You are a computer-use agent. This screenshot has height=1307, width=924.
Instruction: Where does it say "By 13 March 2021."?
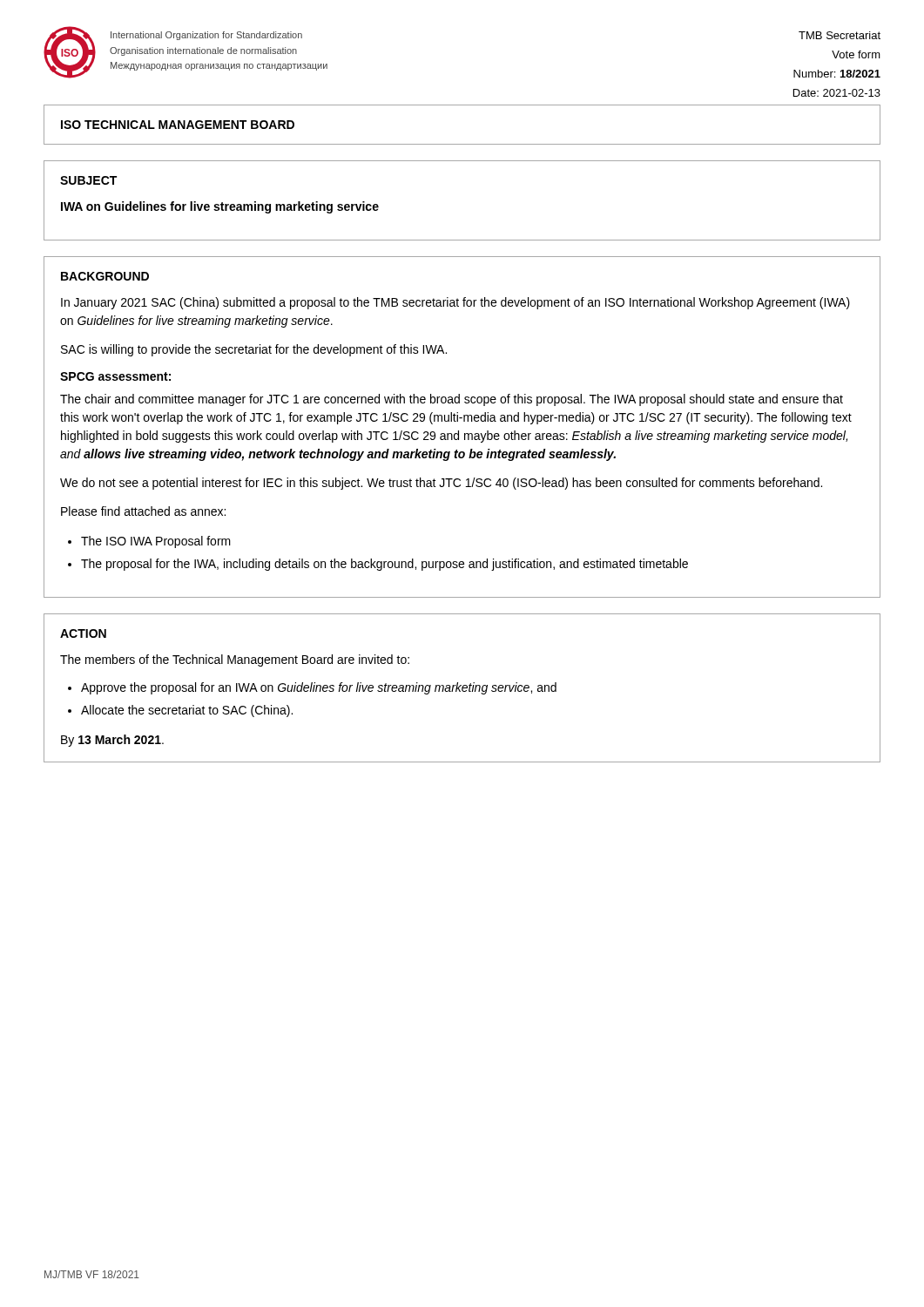(112, 739)
